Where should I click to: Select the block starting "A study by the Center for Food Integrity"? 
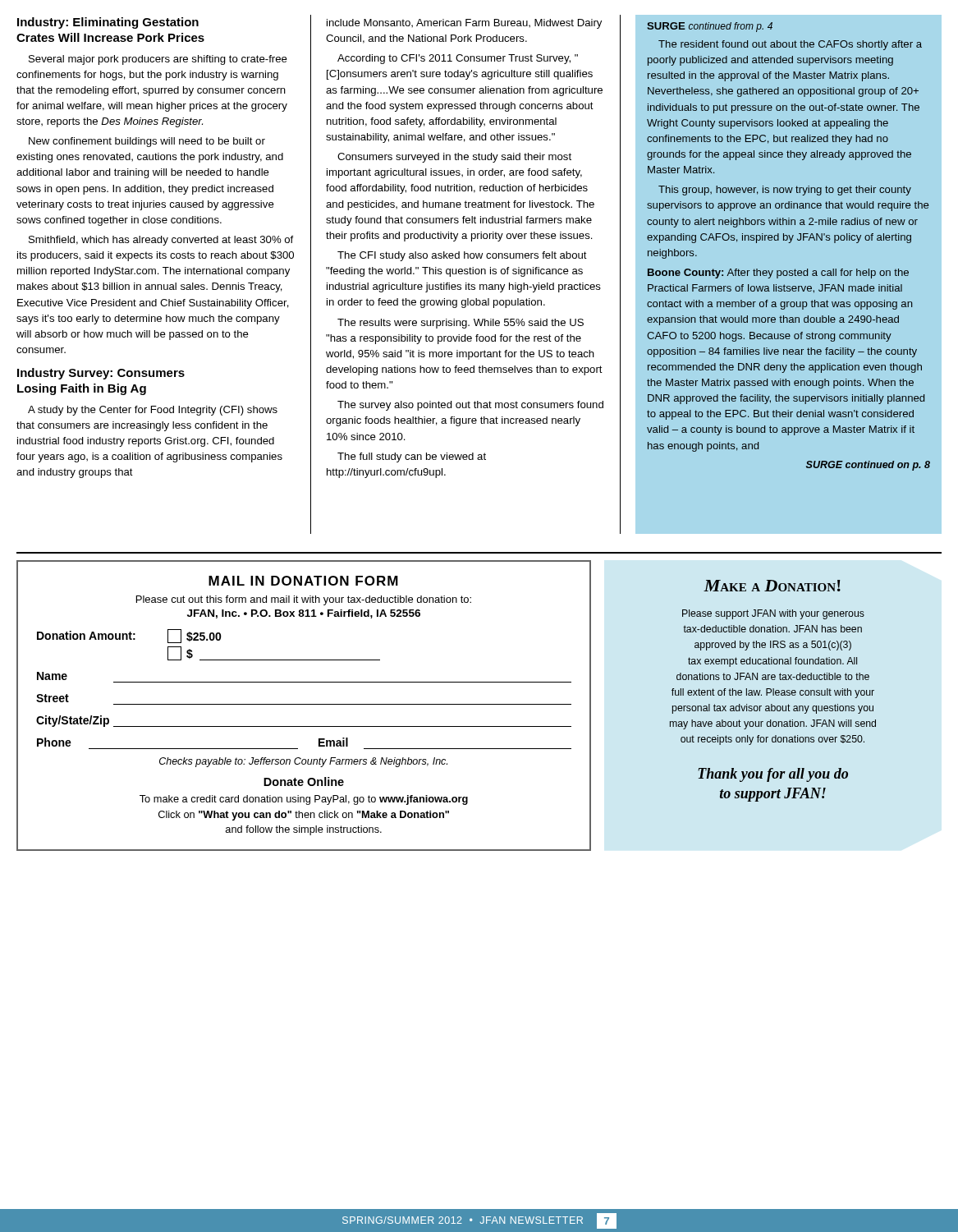coord(156,441)
